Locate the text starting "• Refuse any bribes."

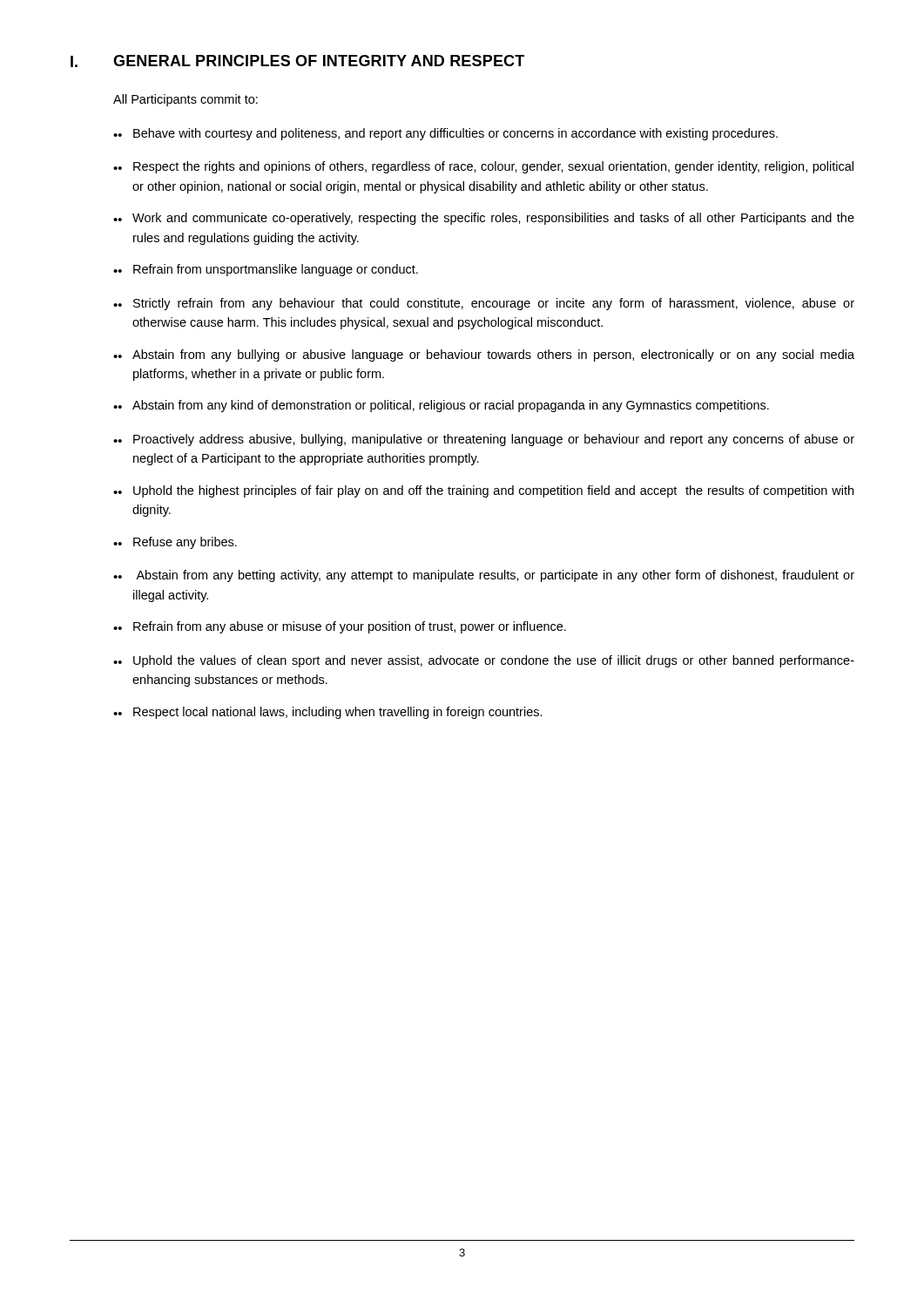tap(175, 543)
